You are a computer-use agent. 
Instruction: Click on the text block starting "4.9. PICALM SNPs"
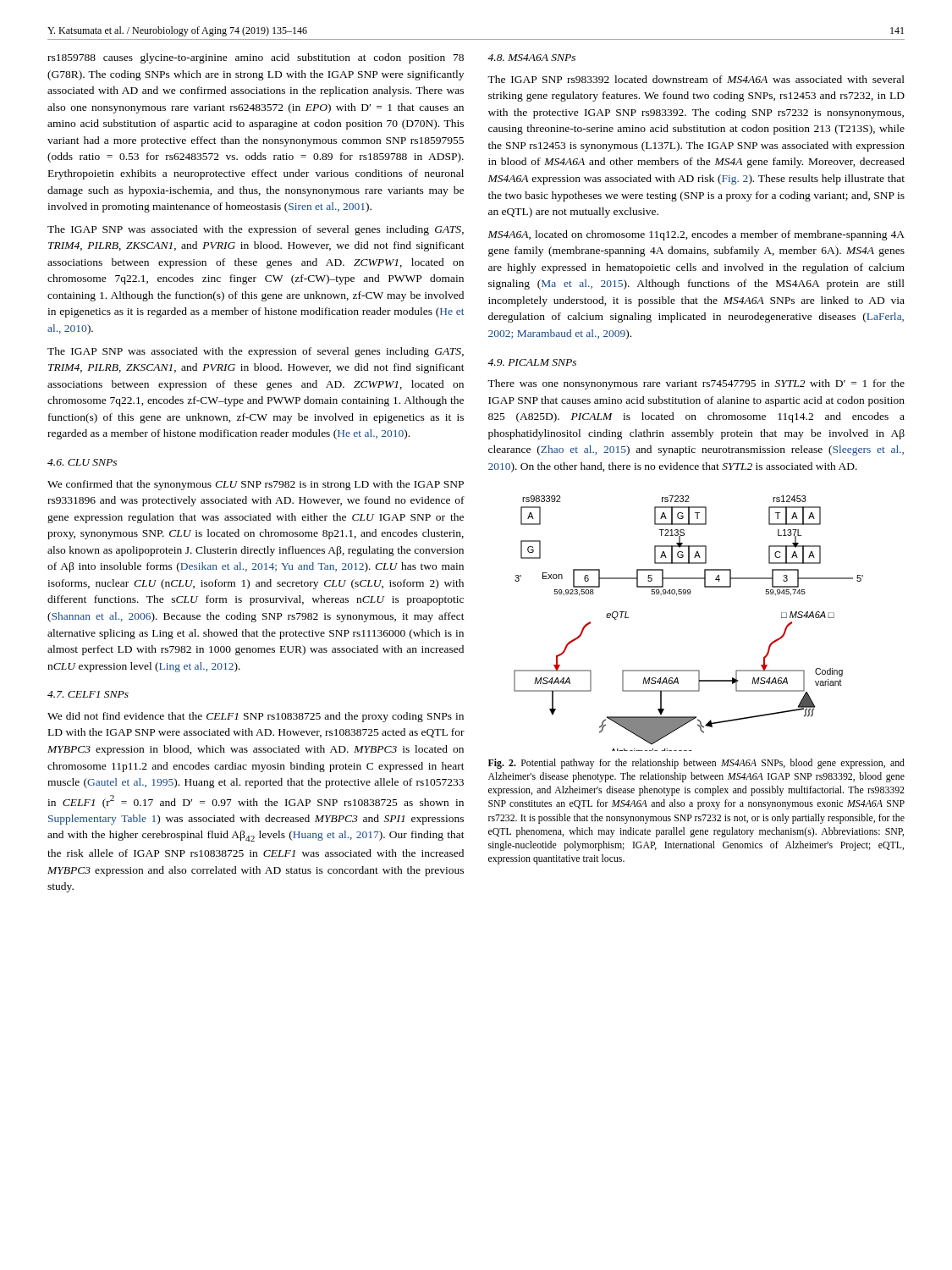532,362
